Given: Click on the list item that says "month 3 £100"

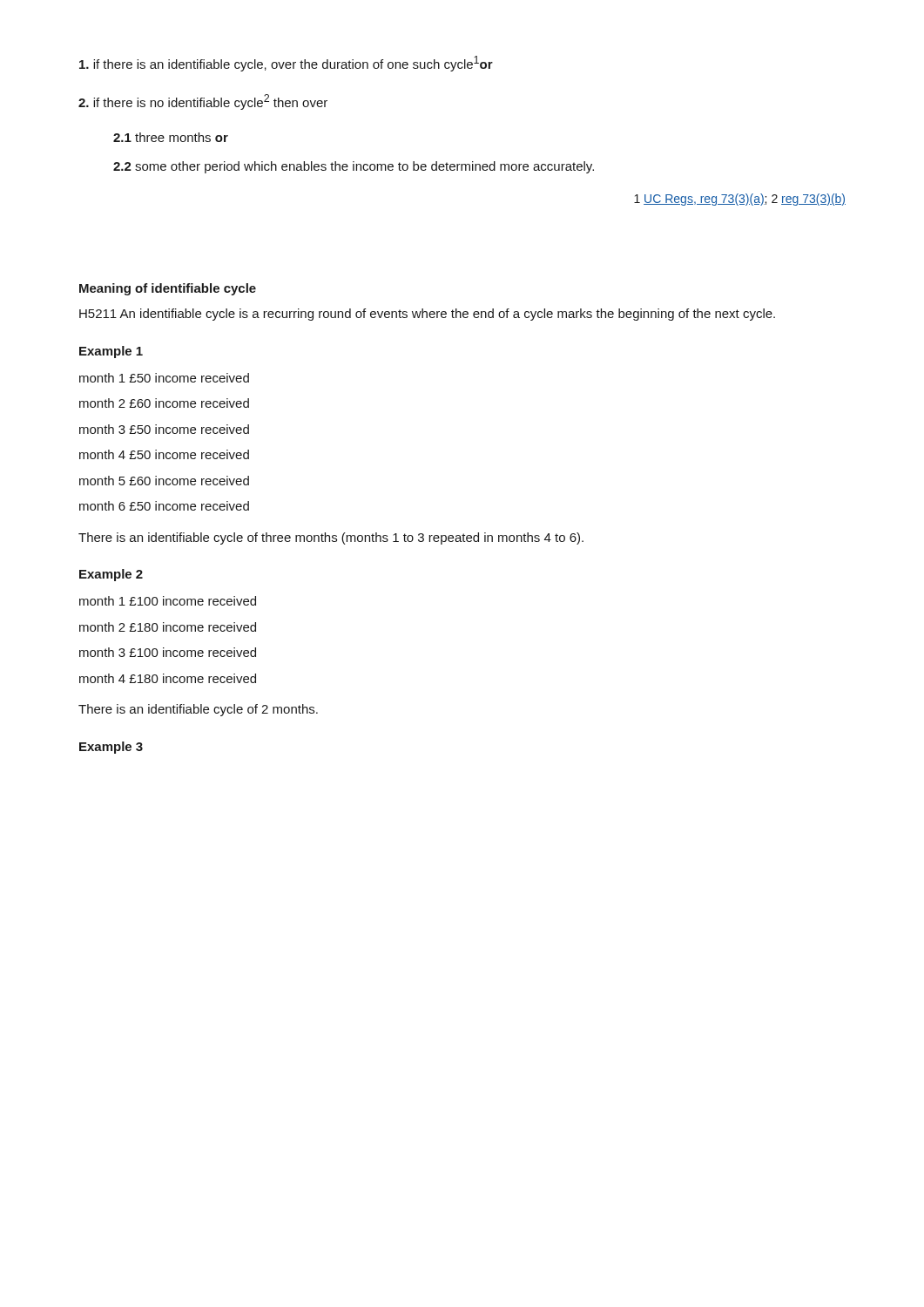Looking at the screenshot, I should [168, 652].
